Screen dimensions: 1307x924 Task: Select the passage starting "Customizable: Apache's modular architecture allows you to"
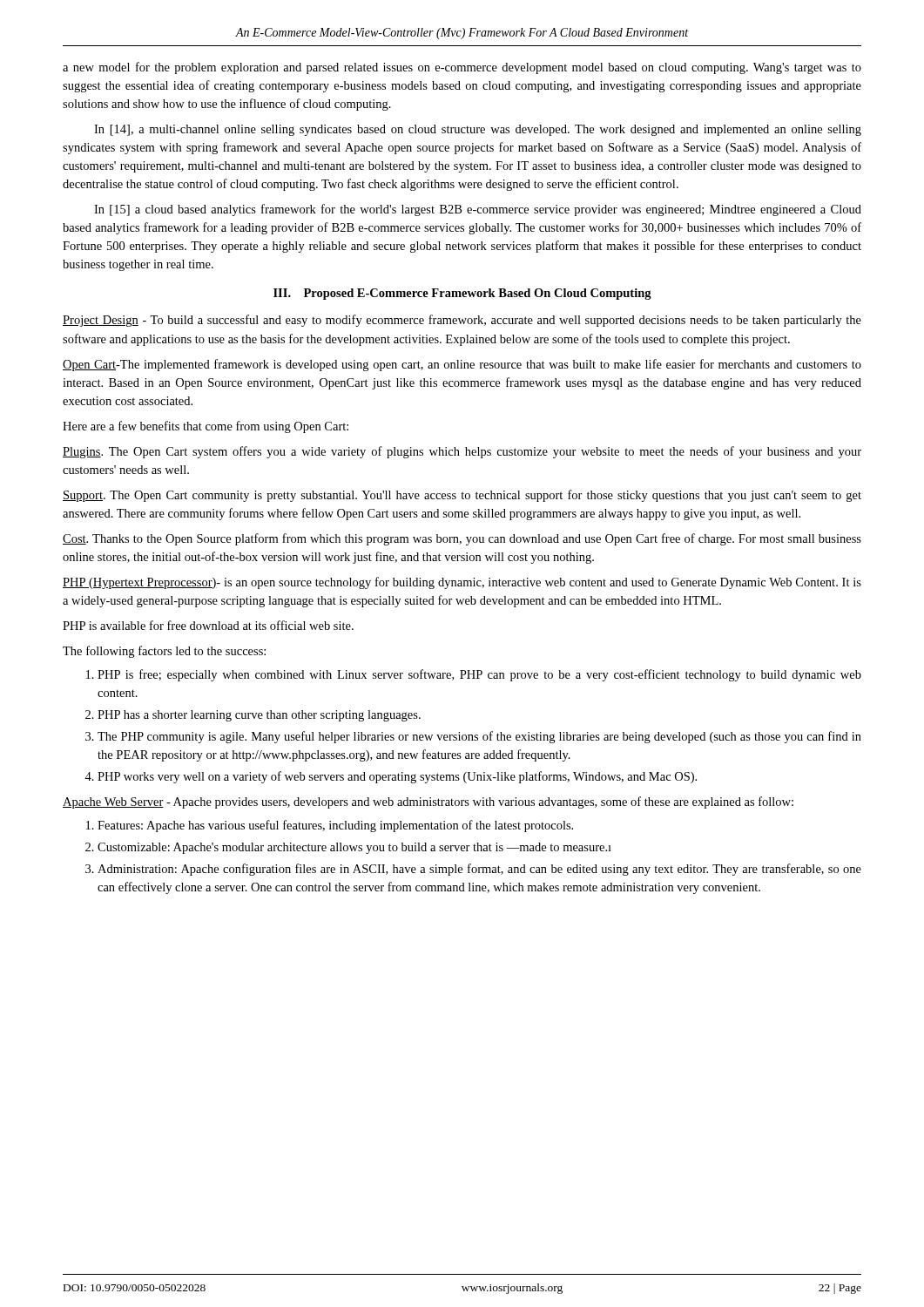click(x=354, y=847)
